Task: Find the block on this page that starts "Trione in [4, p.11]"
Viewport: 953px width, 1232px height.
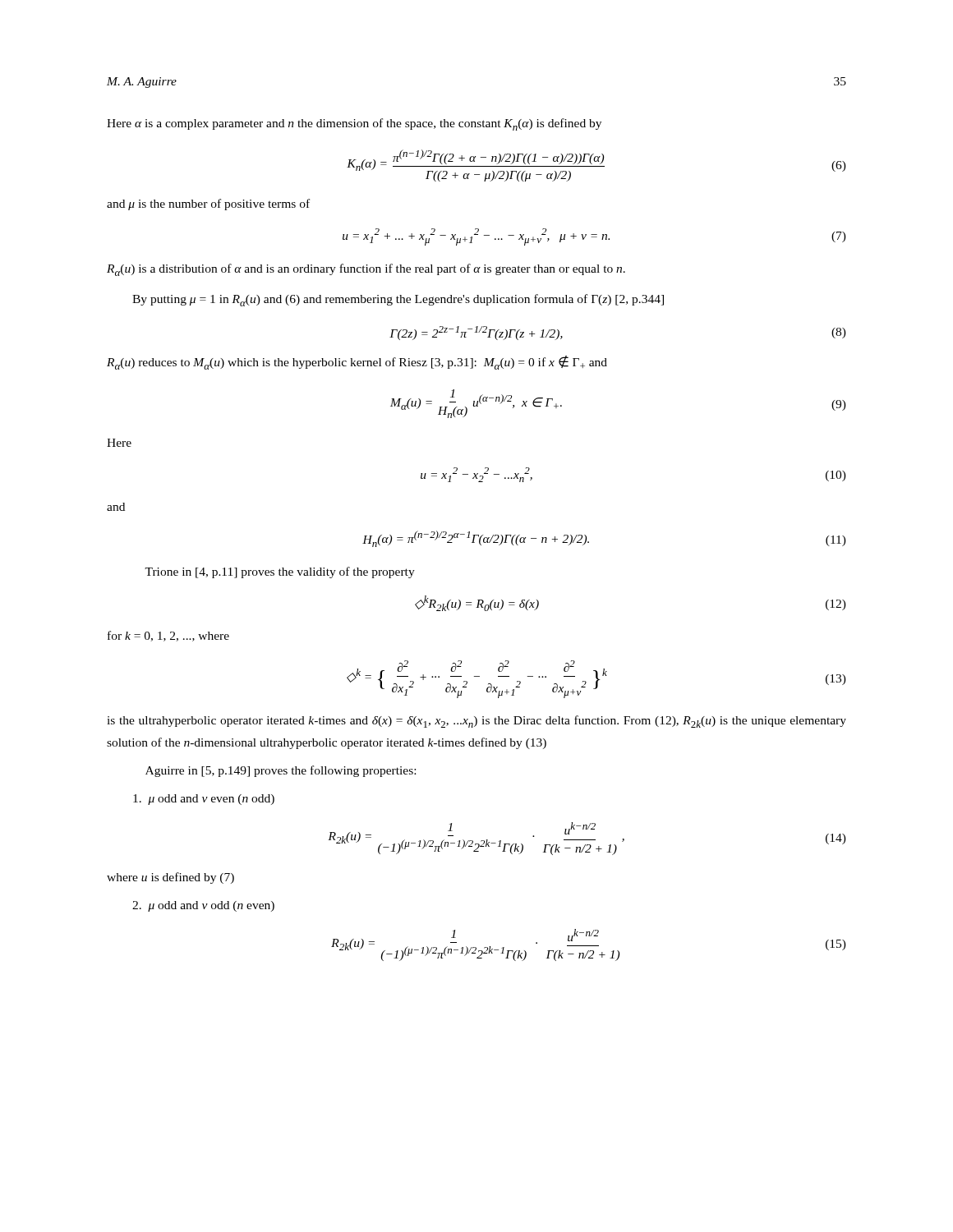Action: pyautogui.click(x=280, y=572)
